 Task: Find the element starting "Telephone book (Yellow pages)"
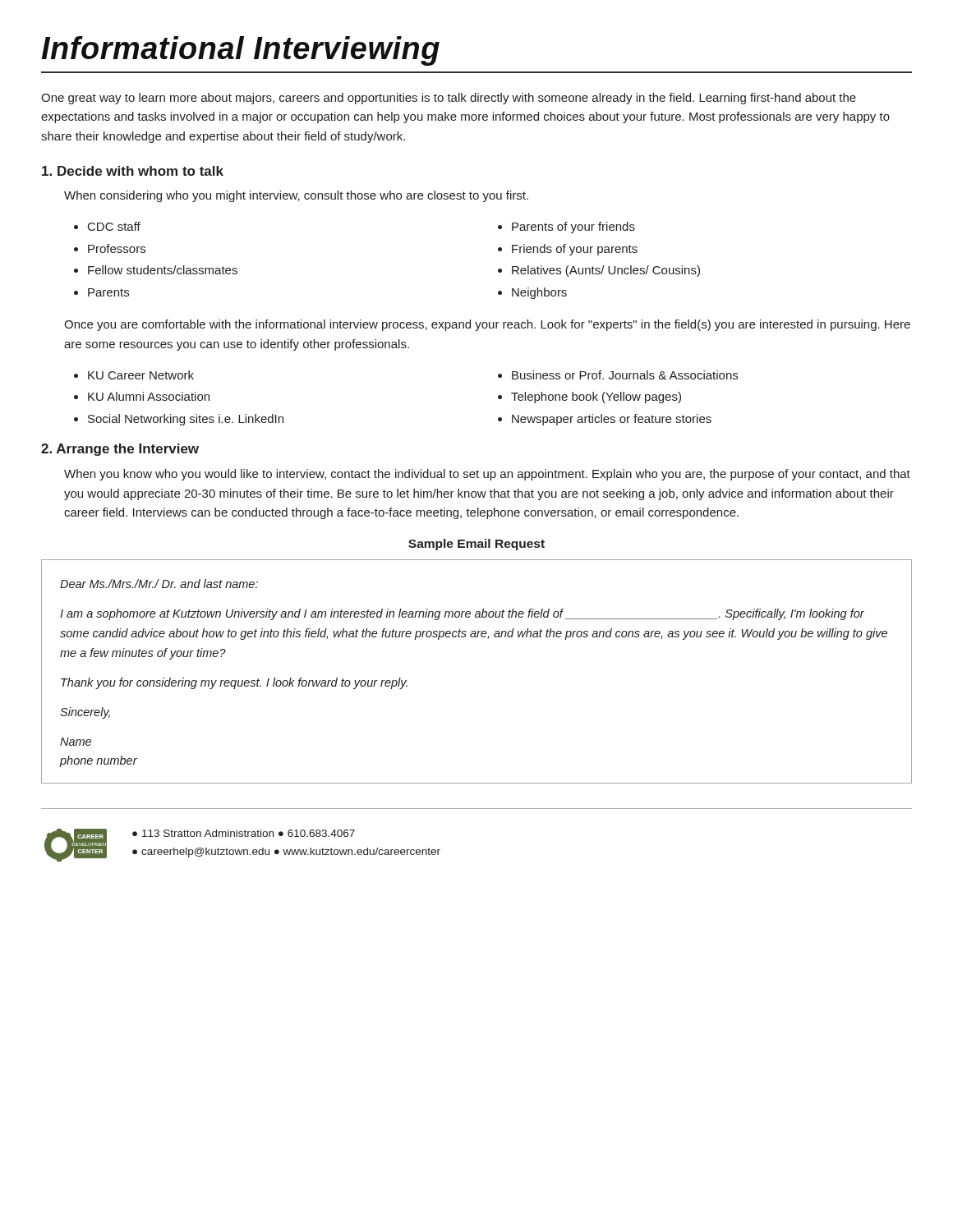(596, 397)
